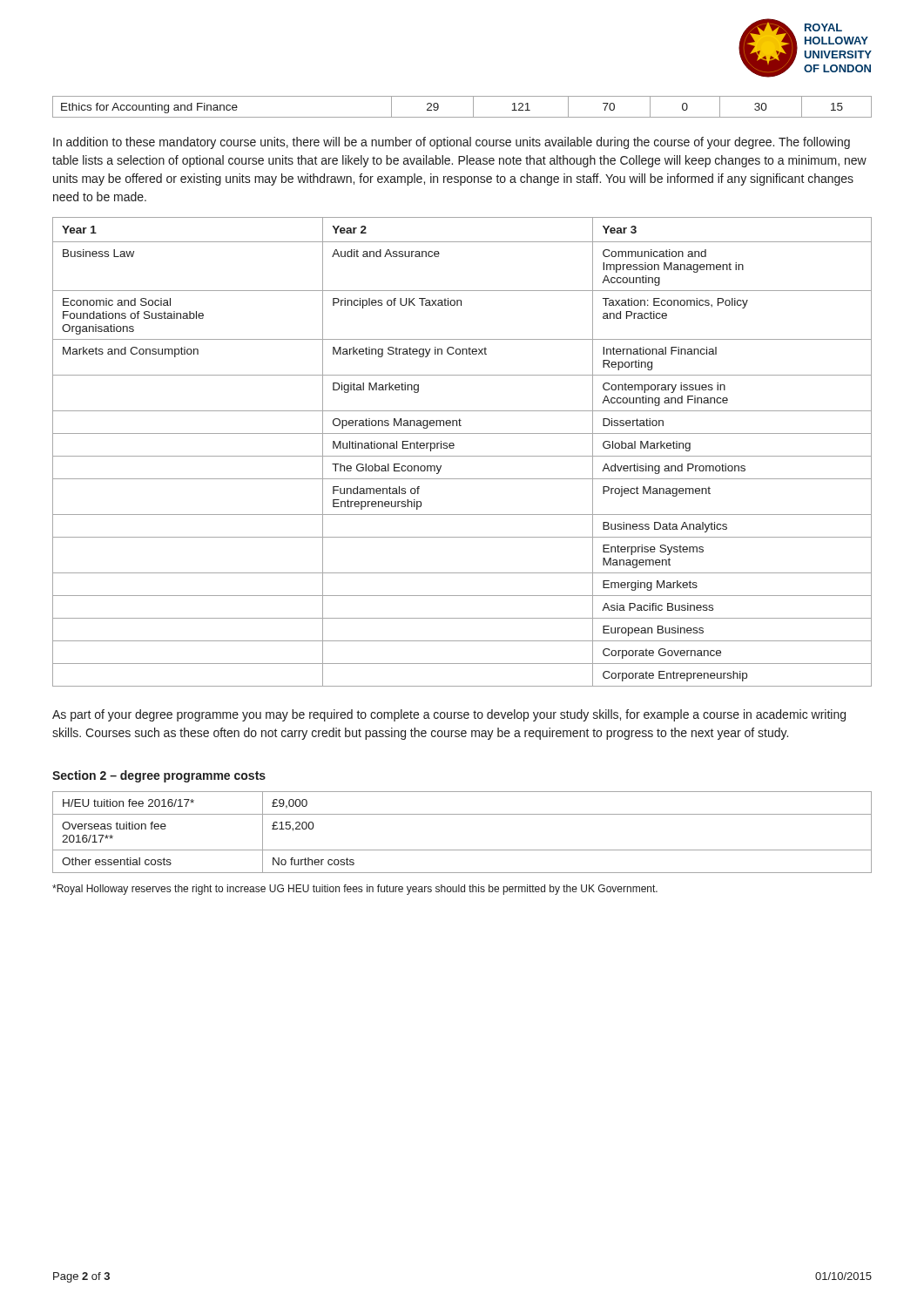
Task: Select a section header
Action: tap(159, 776)
